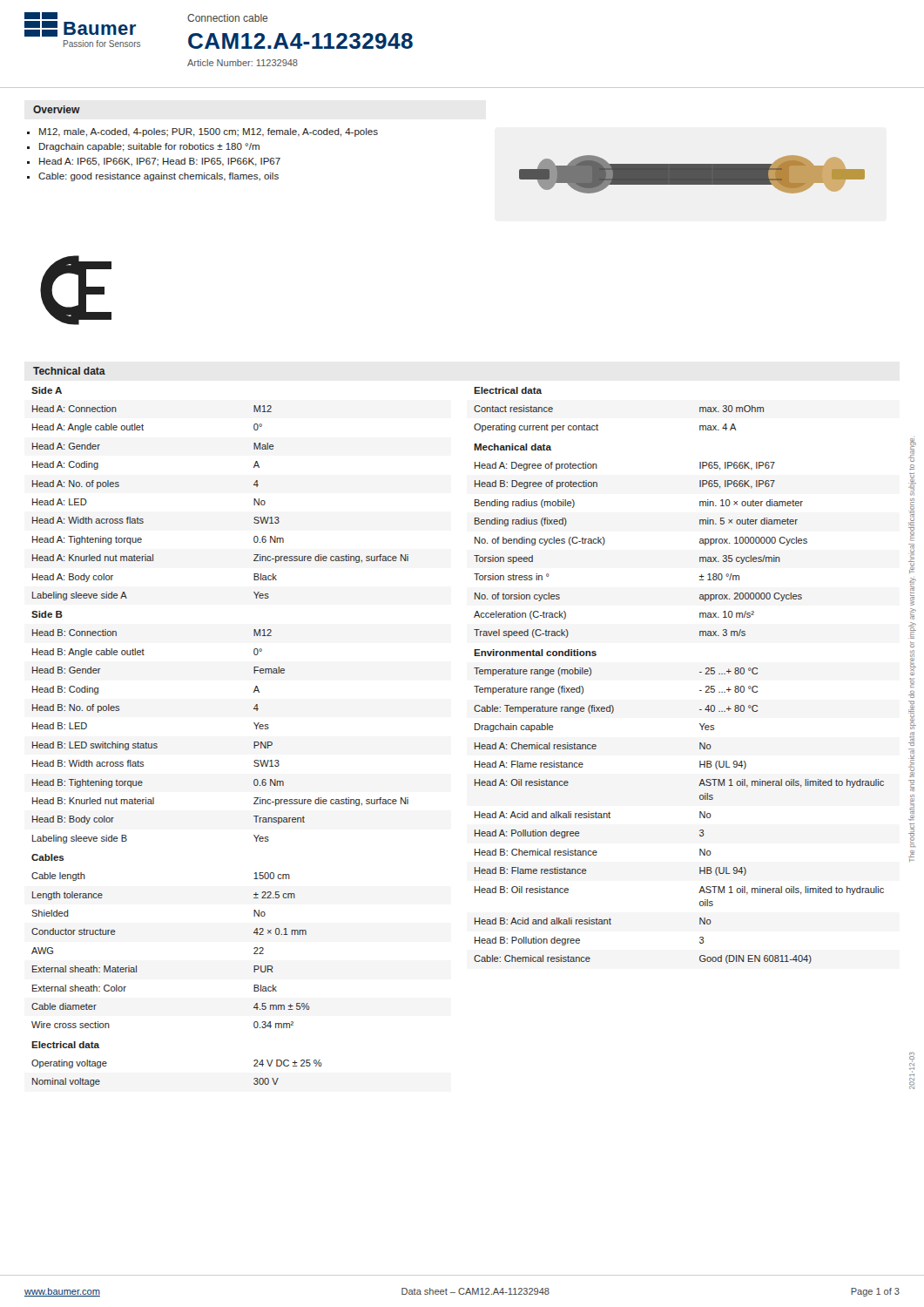The height and width of the screenshot is (1307, 924).
Task: Point to the passage starting "Cable: good resistance against chemicals, flames, oils"
Action: [x=159, y=176]
